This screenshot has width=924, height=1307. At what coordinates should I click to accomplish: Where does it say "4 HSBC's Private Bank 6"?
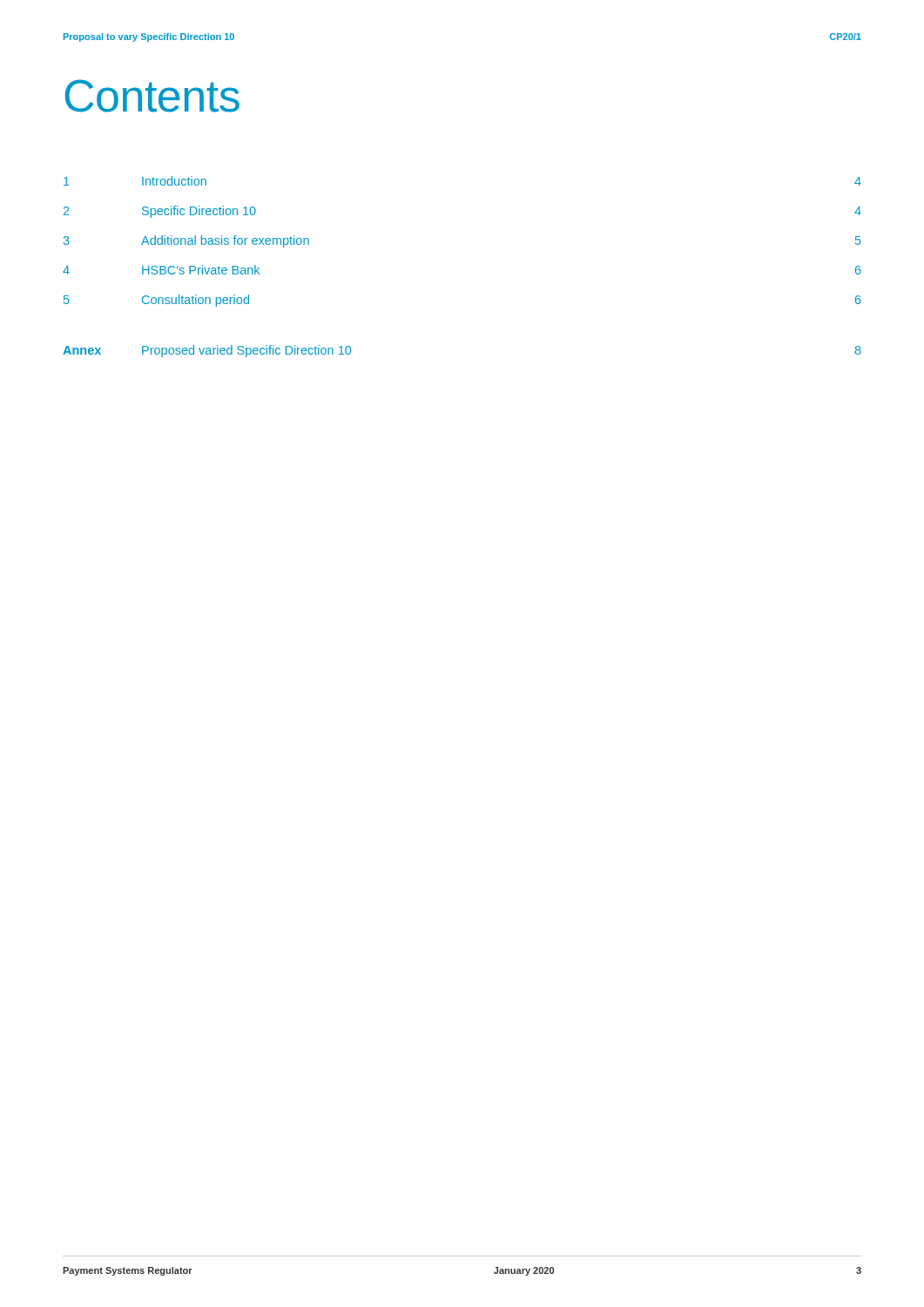point(66,269)
